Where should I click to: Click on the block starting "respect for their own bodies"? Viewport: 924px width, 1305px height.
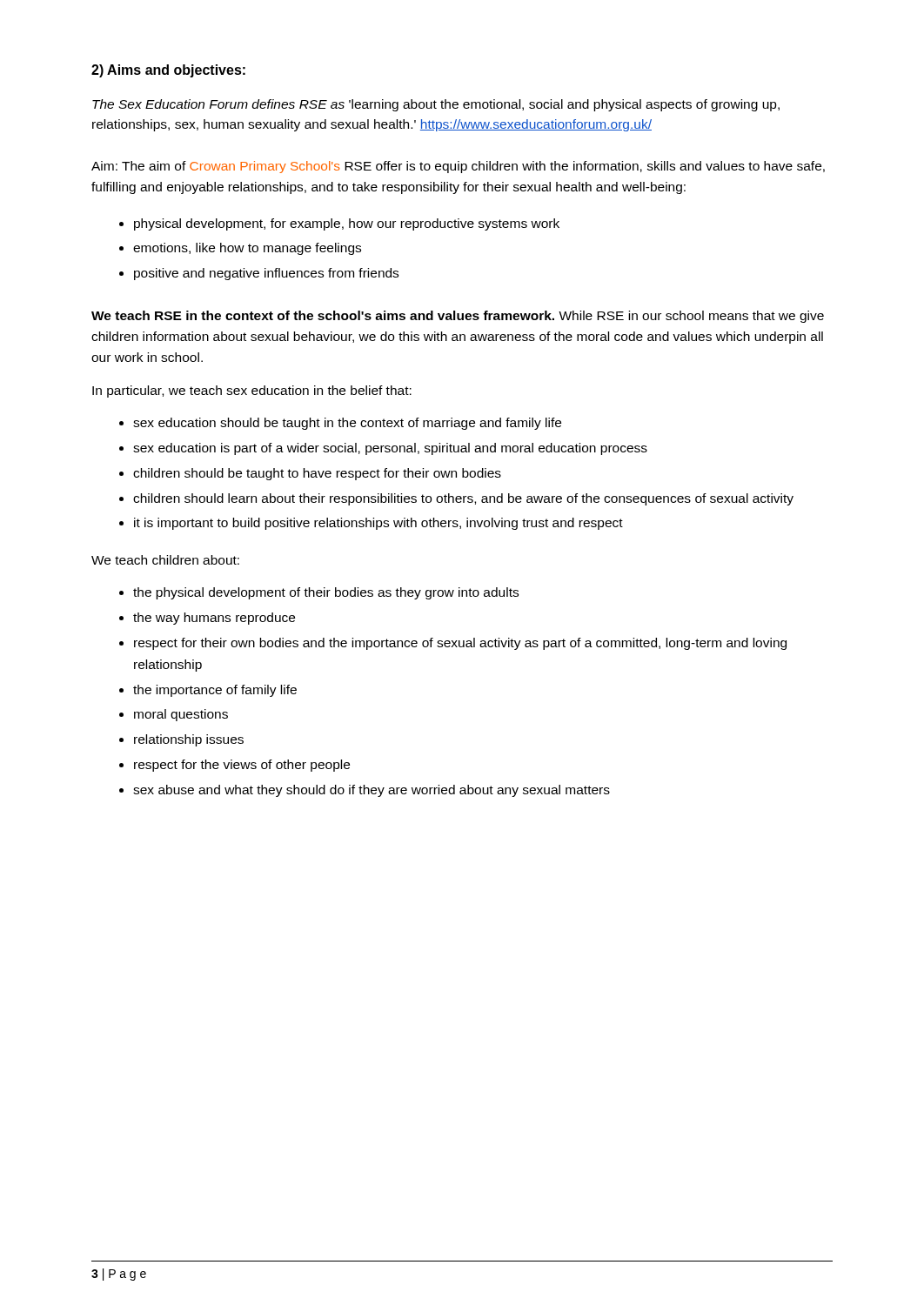click(x=460, y=653)
